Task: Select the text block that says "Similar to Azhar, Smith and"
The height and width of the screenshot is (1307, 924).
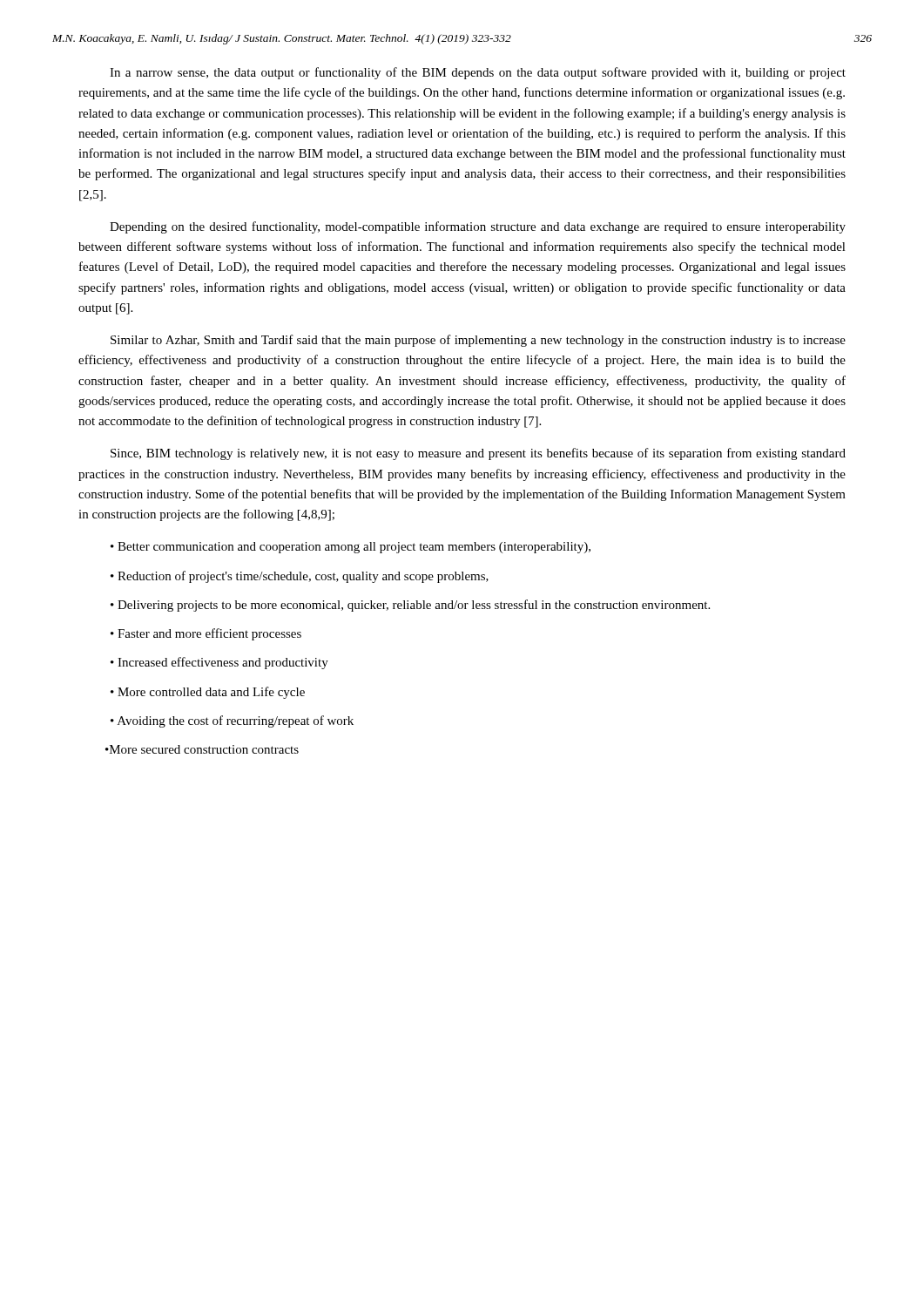Action: pyautogui.click(x=462, y=380)
